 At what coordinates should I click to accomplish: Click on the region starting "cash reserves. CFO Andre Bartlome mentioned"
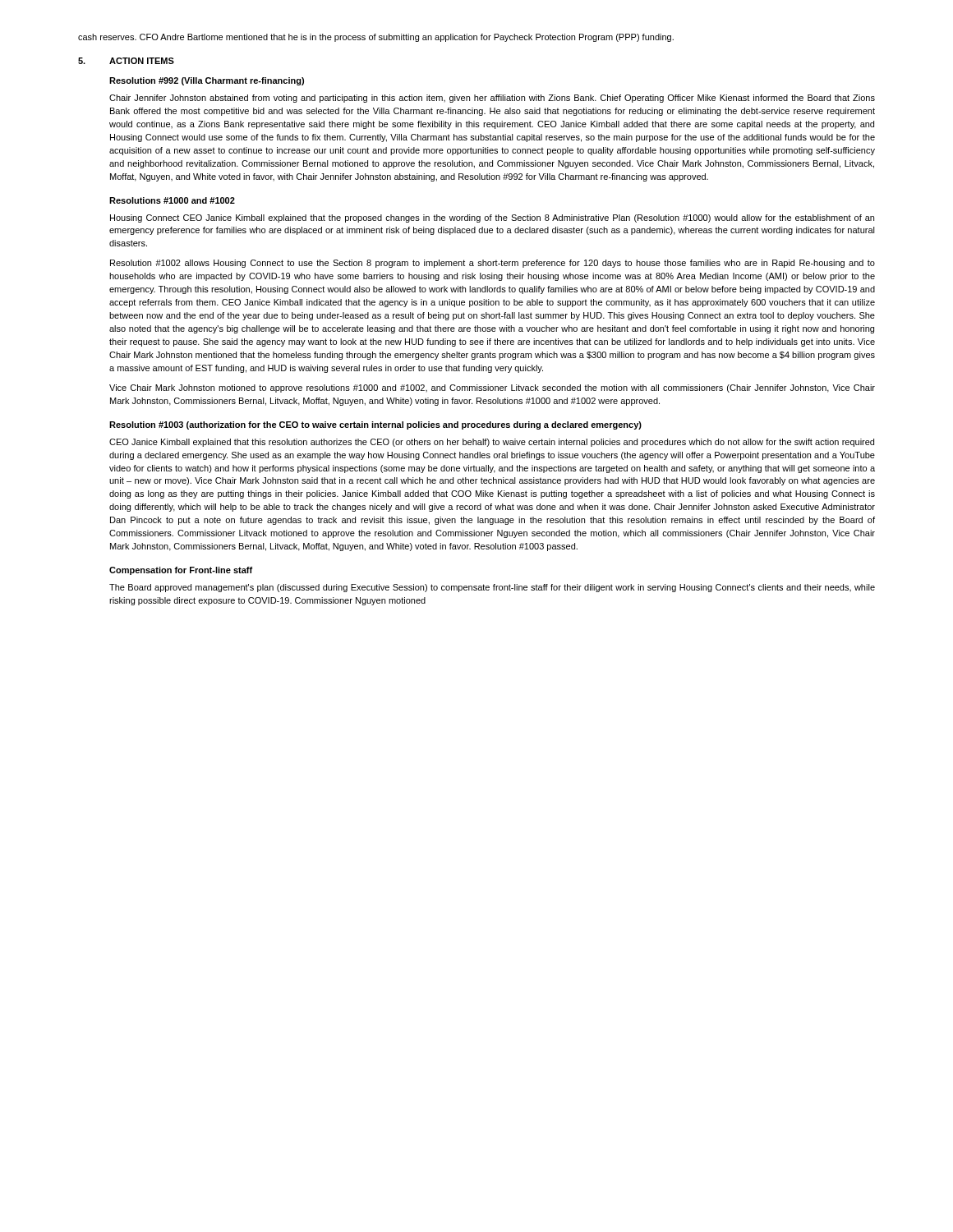376,37
